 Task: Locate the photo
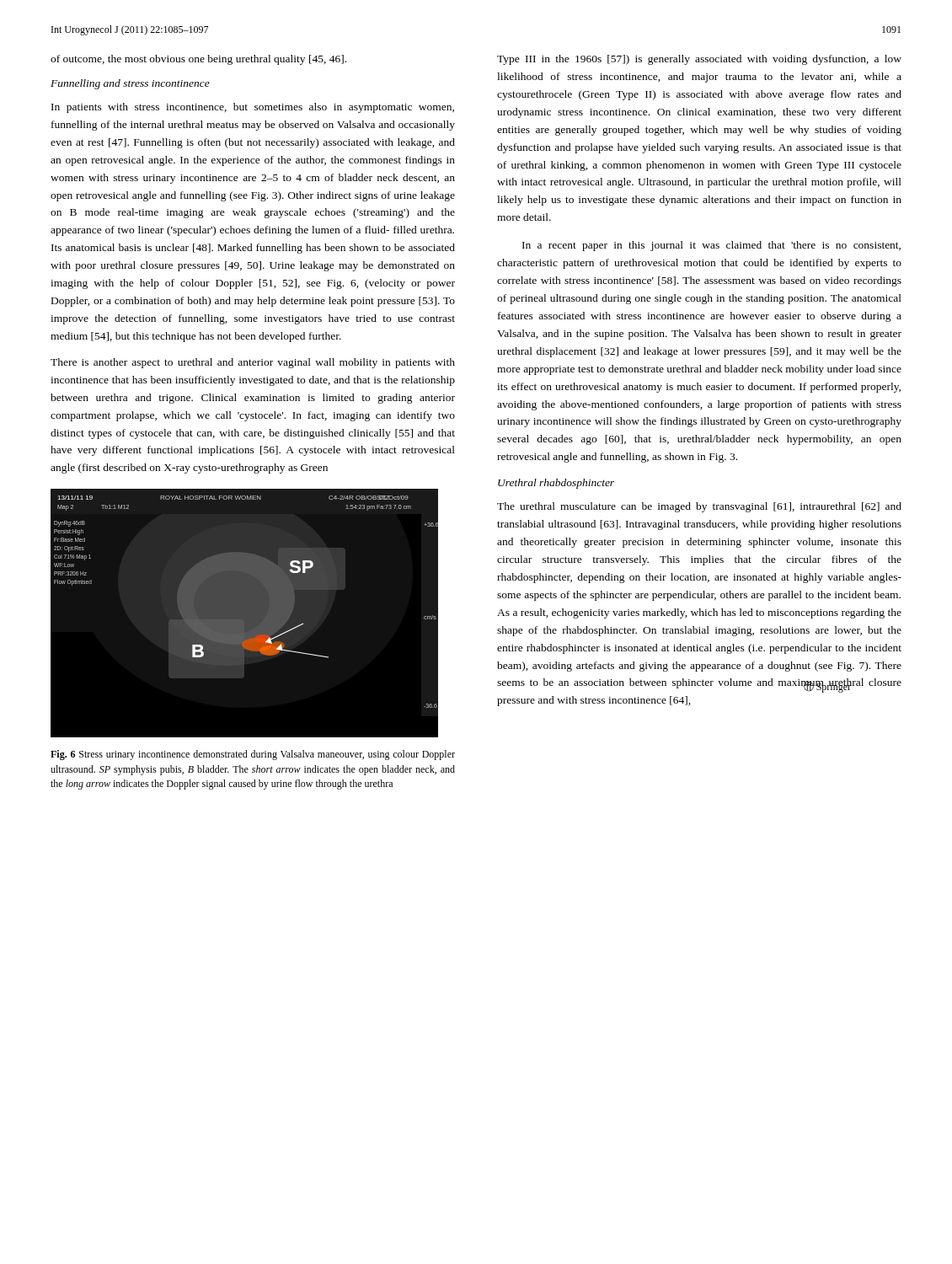click(x=253, y=615)
